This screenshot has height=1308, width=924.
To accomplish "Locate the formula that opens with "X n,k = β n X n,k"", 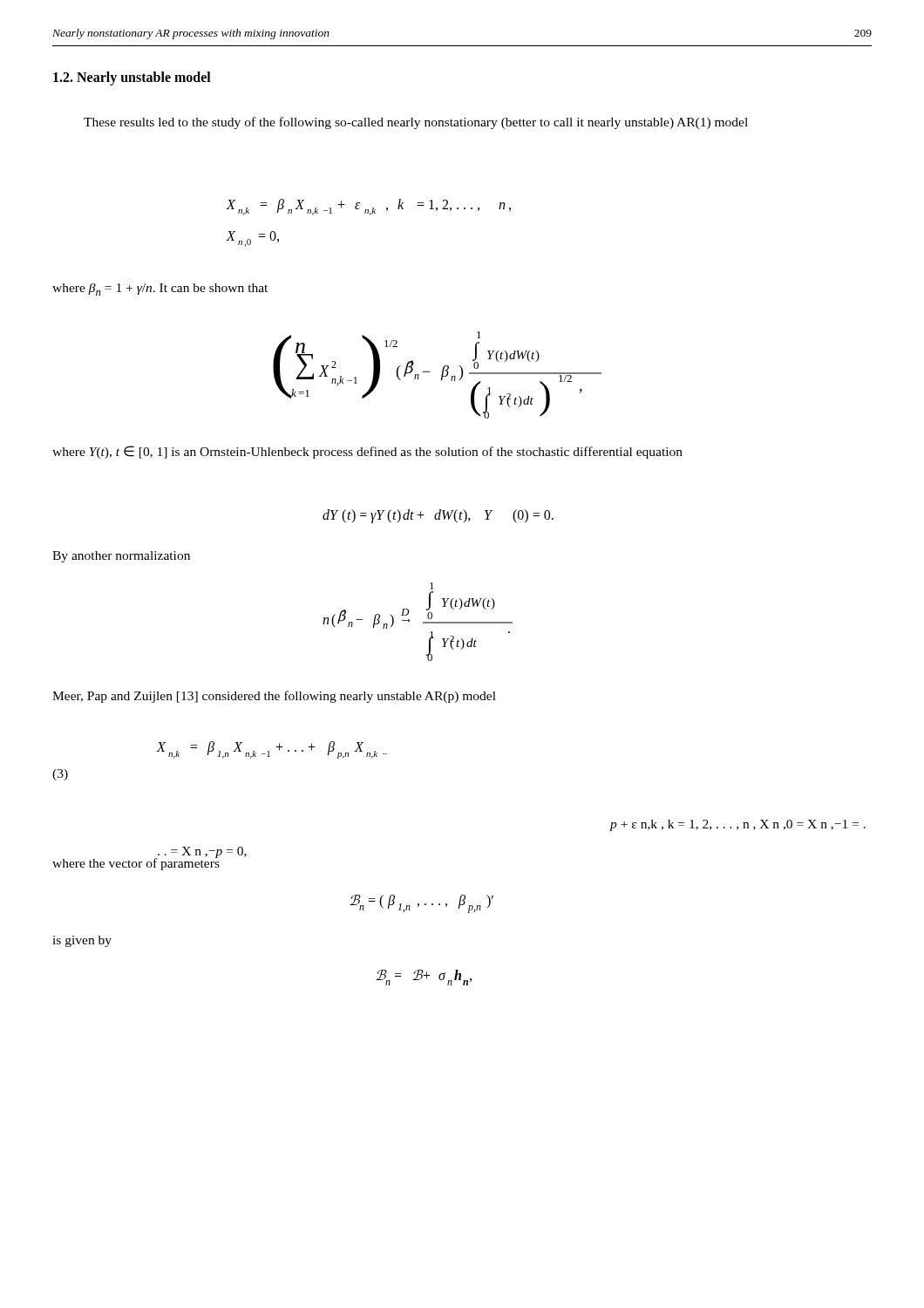I will [369, 207].
